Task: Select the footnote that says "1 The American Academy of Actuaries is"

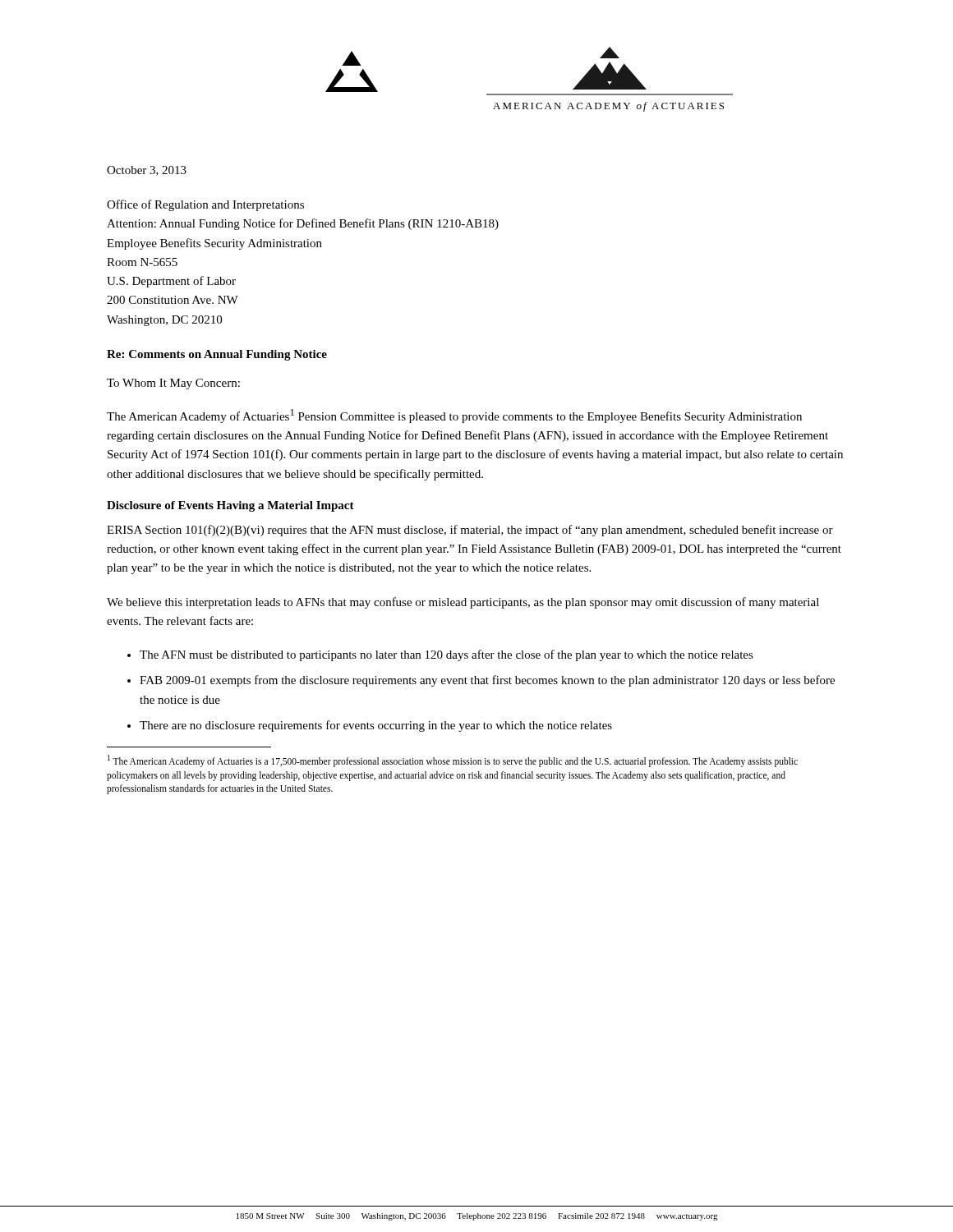Action: coord(452,773)
